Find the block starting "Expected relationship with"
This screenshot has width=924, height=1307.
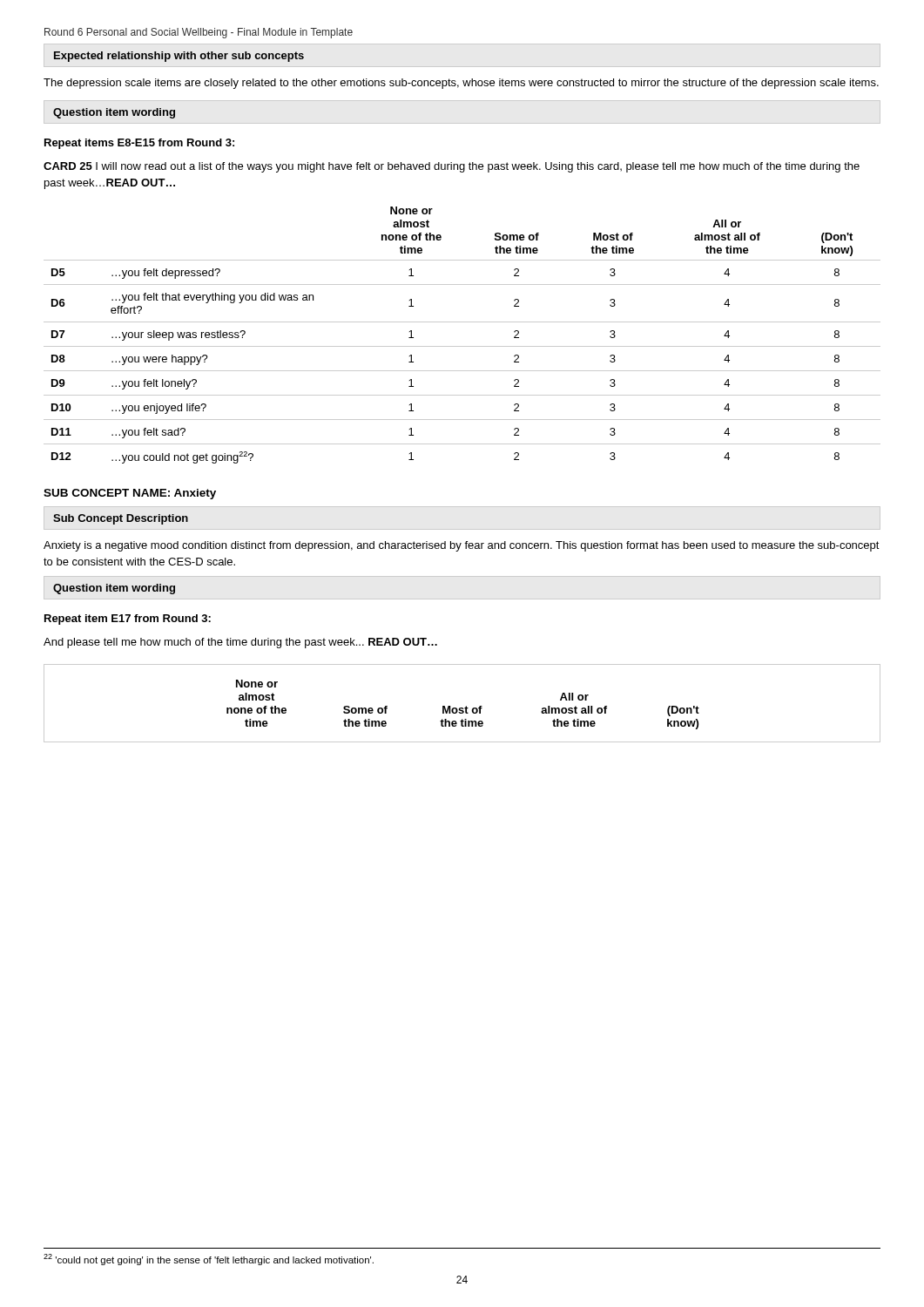[x=179, y=55]
